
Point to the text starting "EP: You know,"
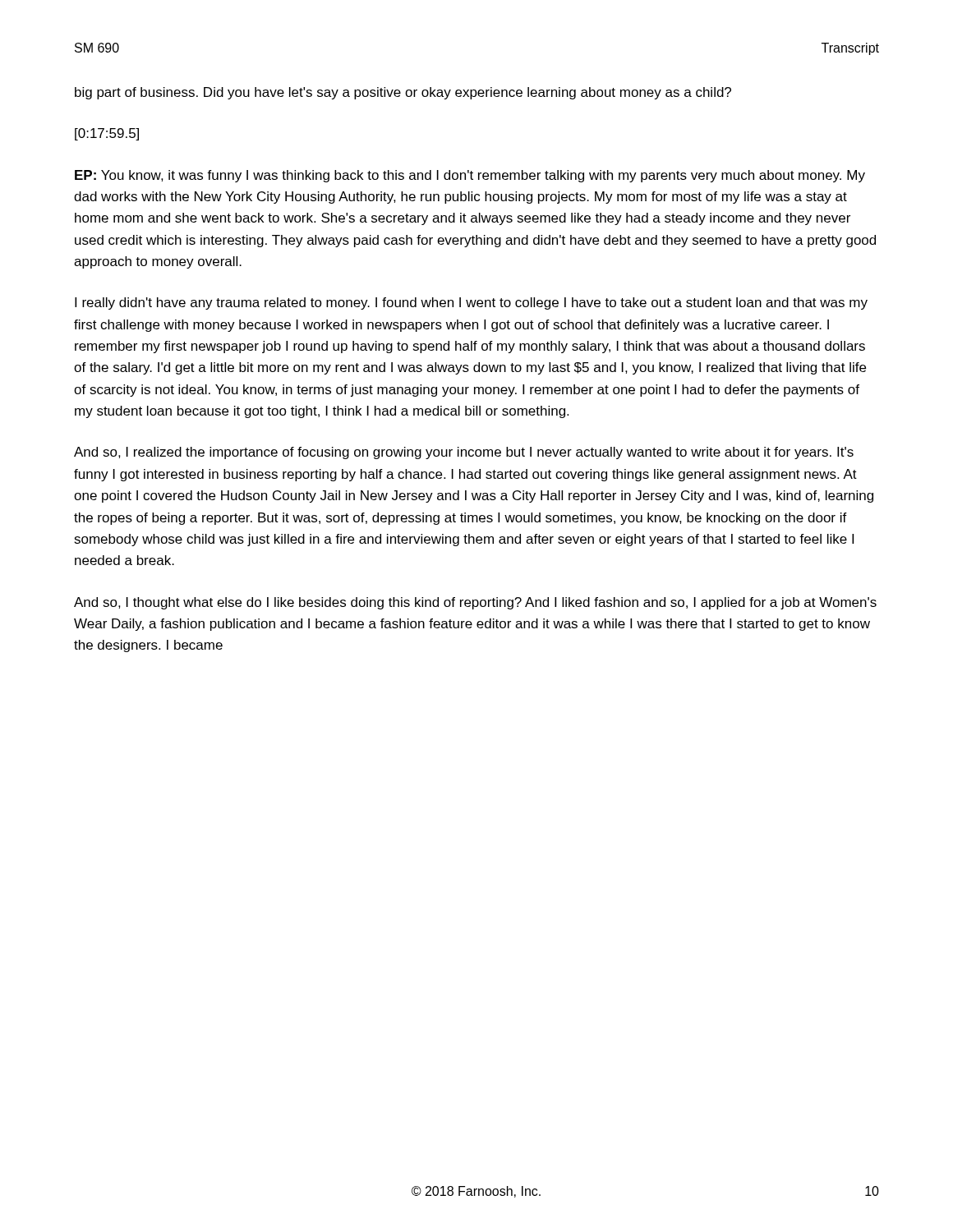click(x=475, y=218)
